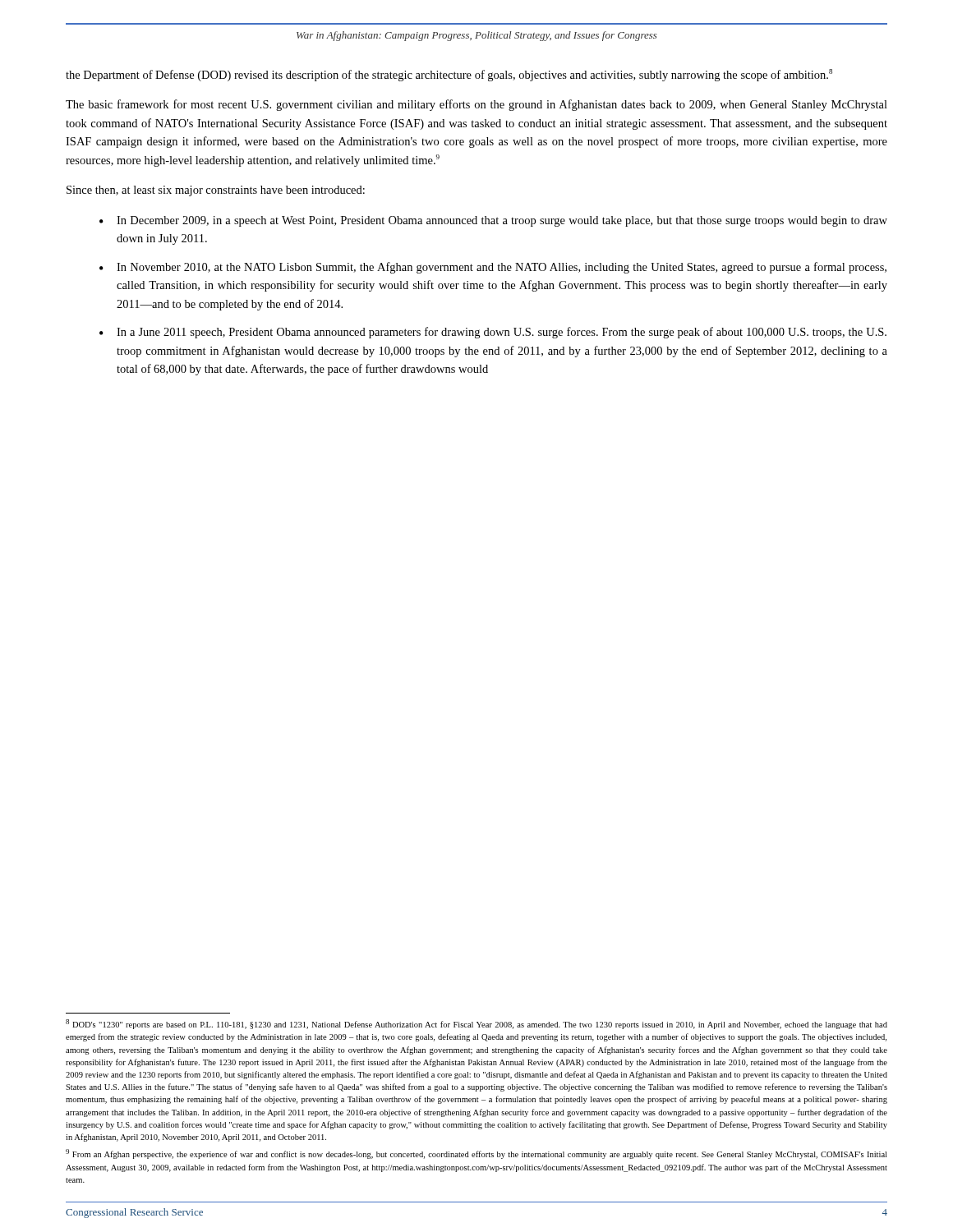Click the passage that begins "9 From an"

pyautogui.click(x=476, y=1166)
